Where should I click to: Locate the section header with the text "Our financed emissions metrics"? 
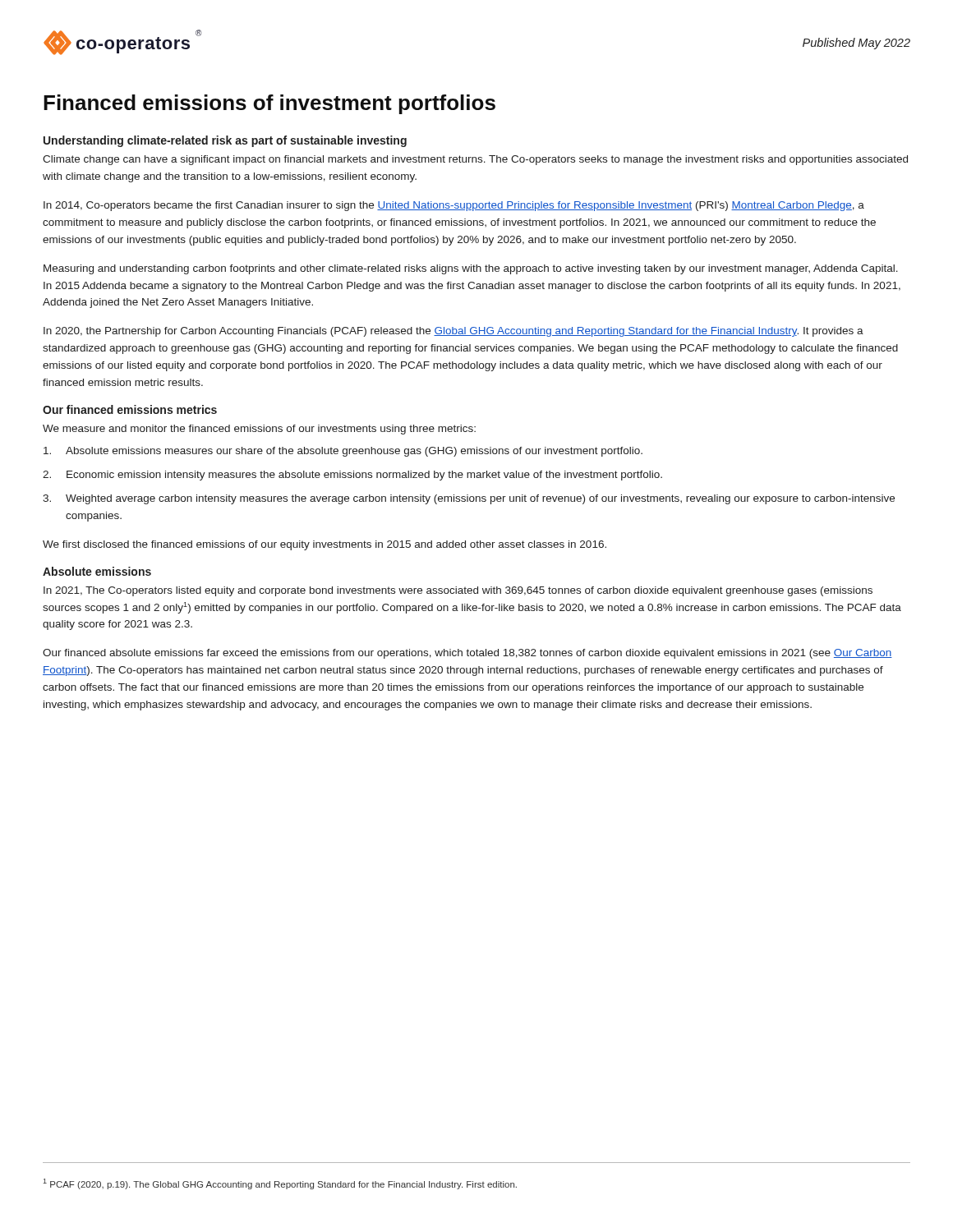[x=130, y=409]
